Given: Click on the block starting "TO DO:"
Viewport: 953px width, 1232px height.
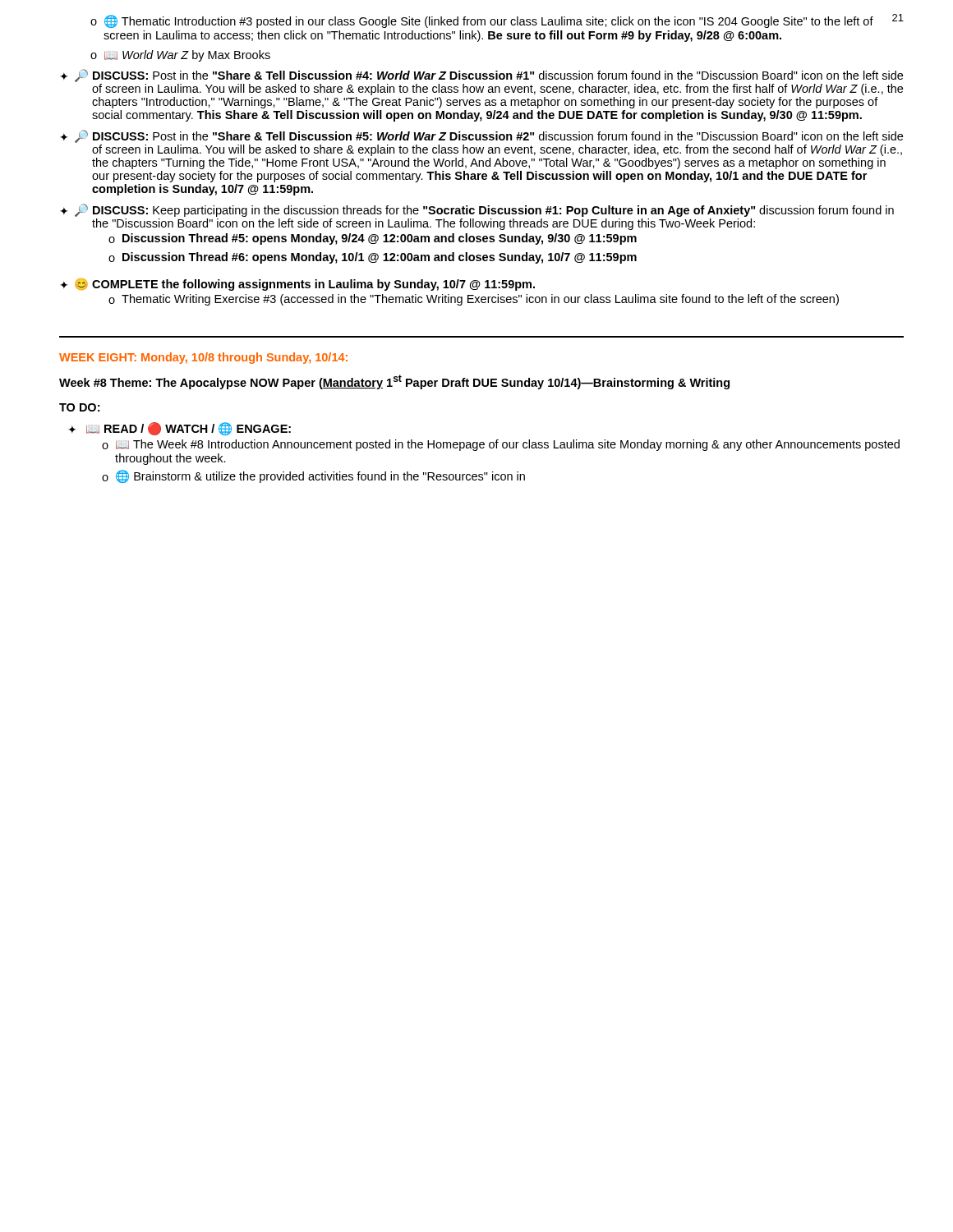Looking at the screenshot, I should 80,407.
